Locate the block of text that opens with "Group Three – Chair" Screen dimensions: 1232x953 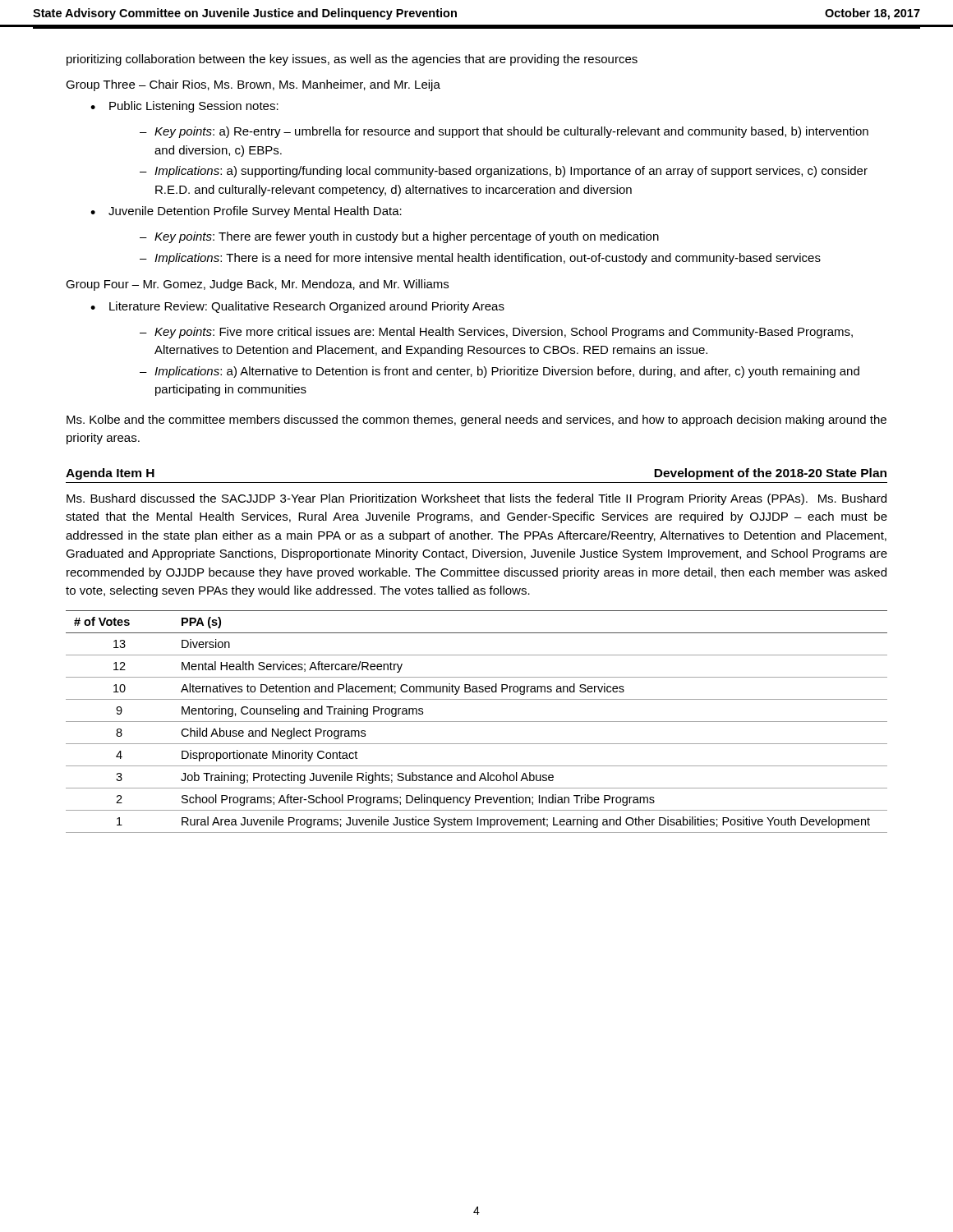click(253, 84)
